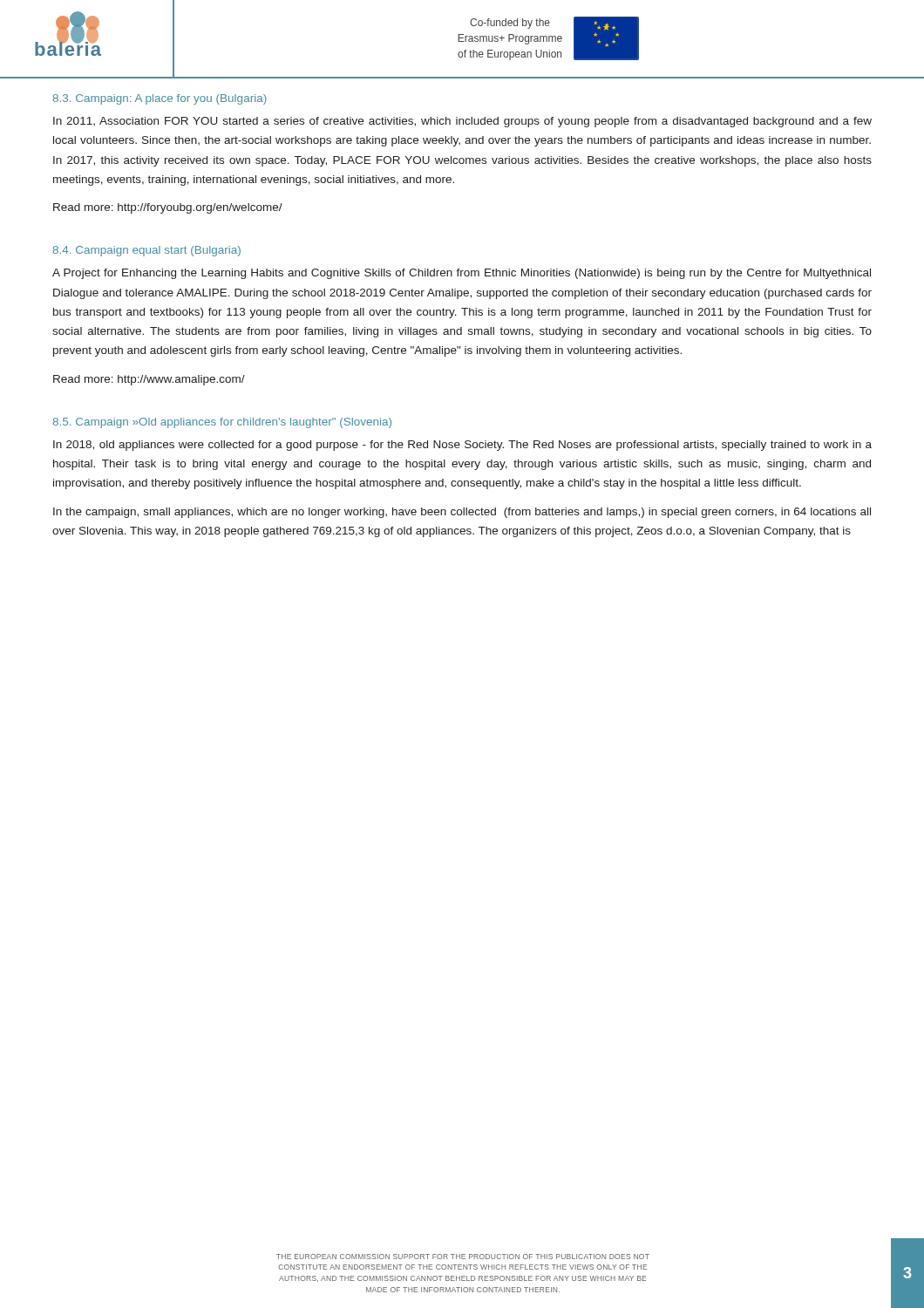
Task: Navigate to the passage starting "8.4. Campaign equal start (Bulgaria)"
Action: 147,250
